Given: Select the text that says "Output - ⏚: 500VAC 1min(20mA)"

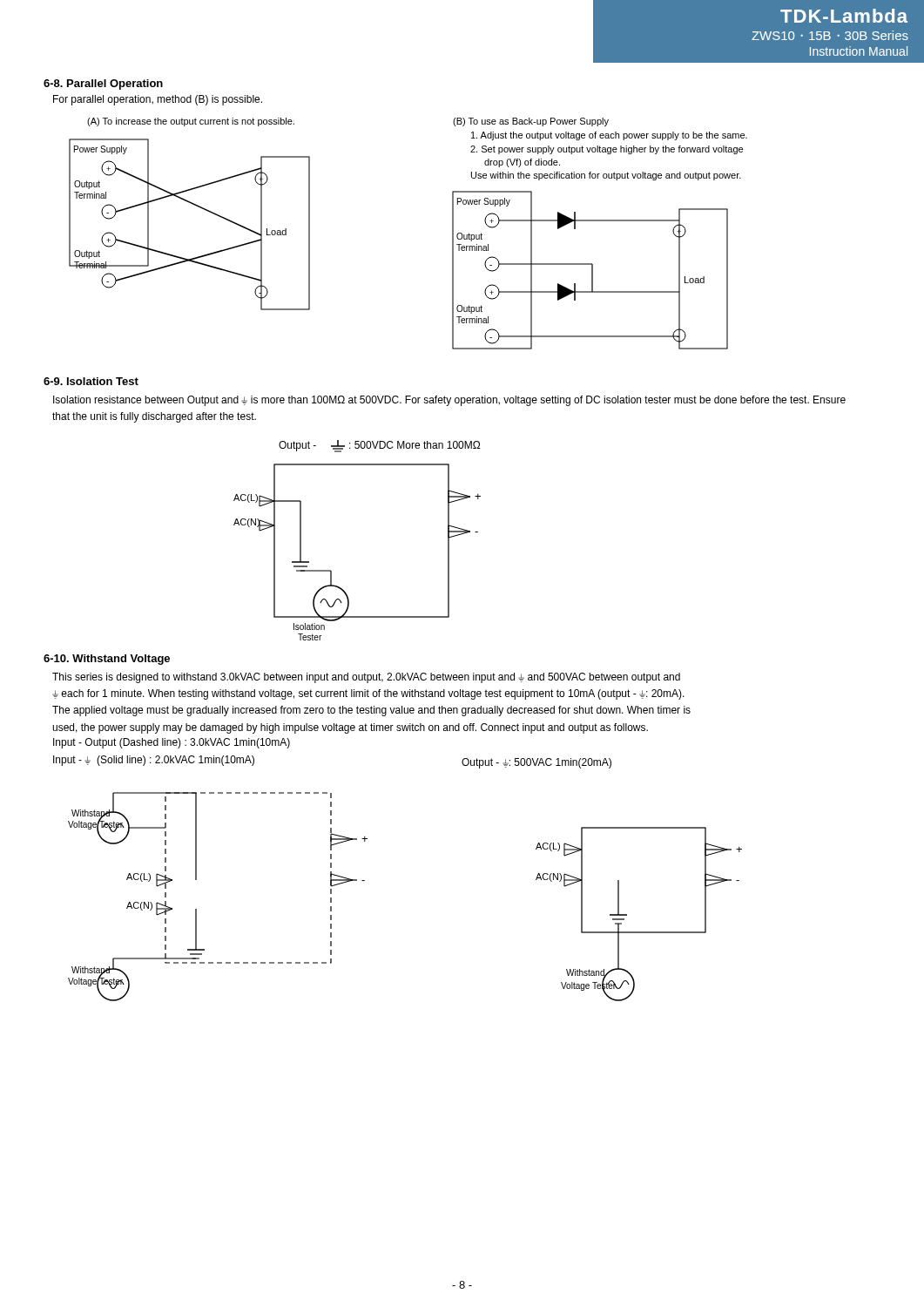Looking at the screenshot, I should (x=537, y=762).
